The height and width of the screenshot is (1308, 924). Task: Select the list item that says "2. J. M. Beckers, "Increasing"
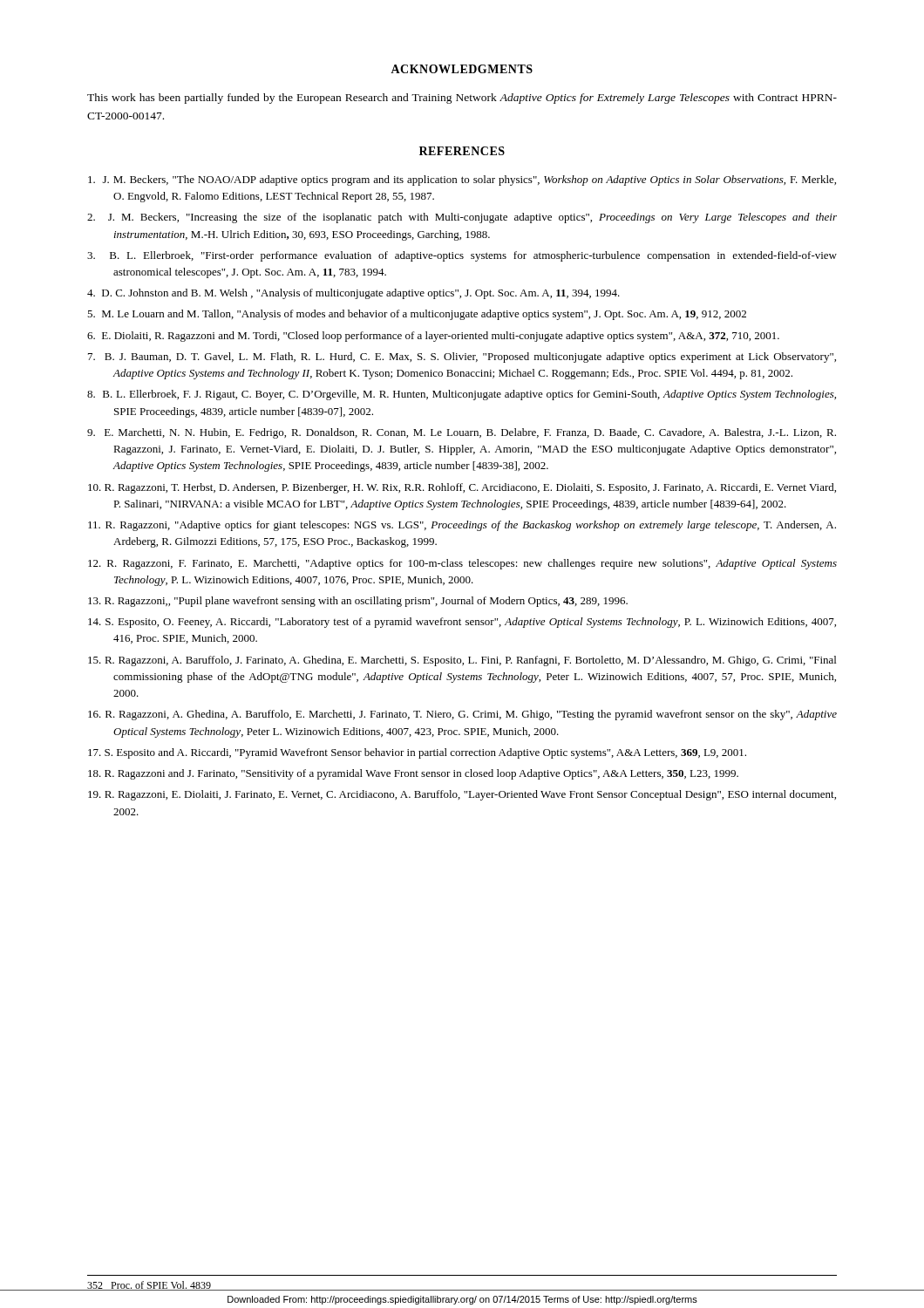pyautogui.click(x=462, y=225)
